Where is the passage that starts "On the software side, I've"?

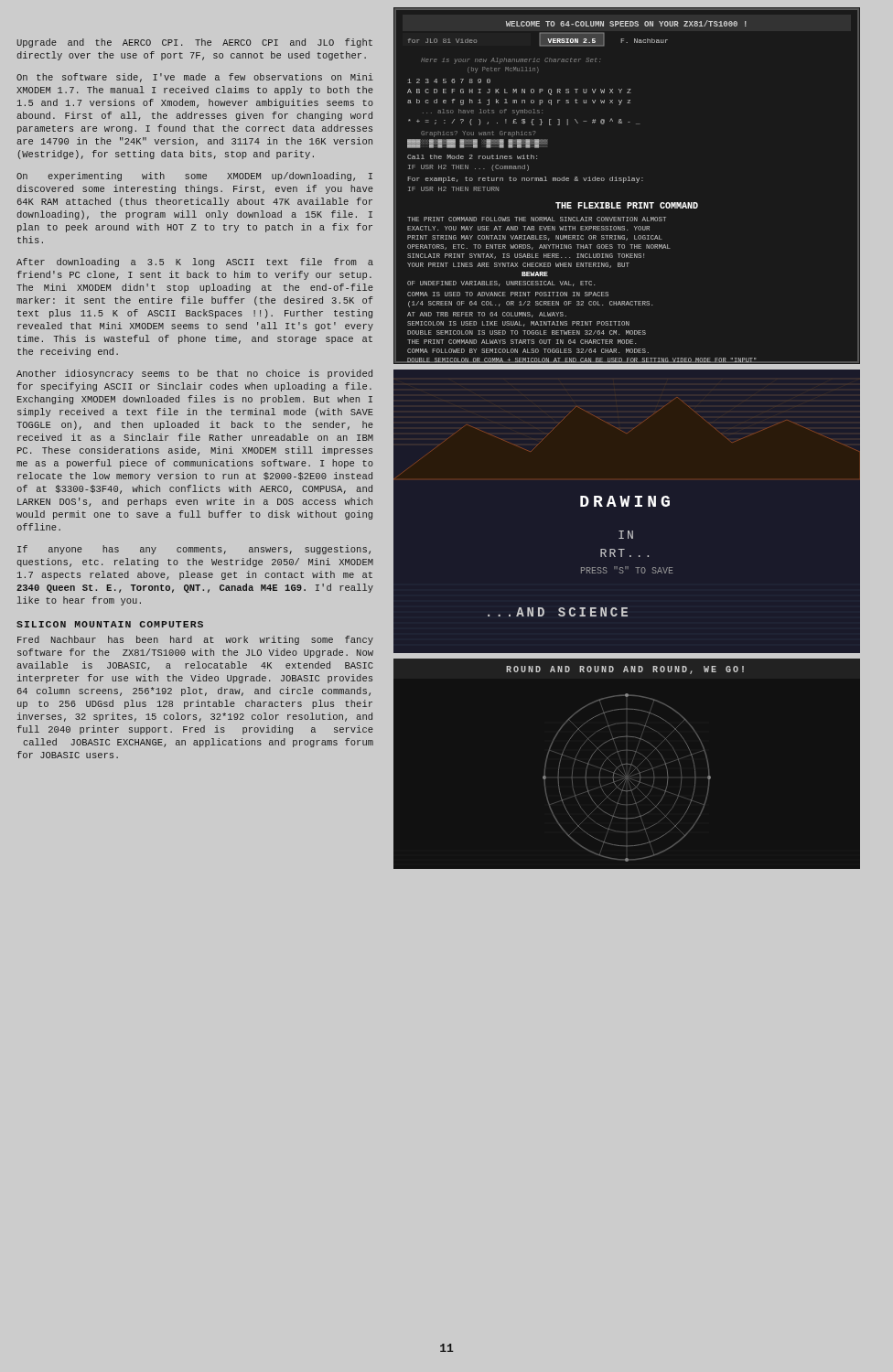click(195, 116)
